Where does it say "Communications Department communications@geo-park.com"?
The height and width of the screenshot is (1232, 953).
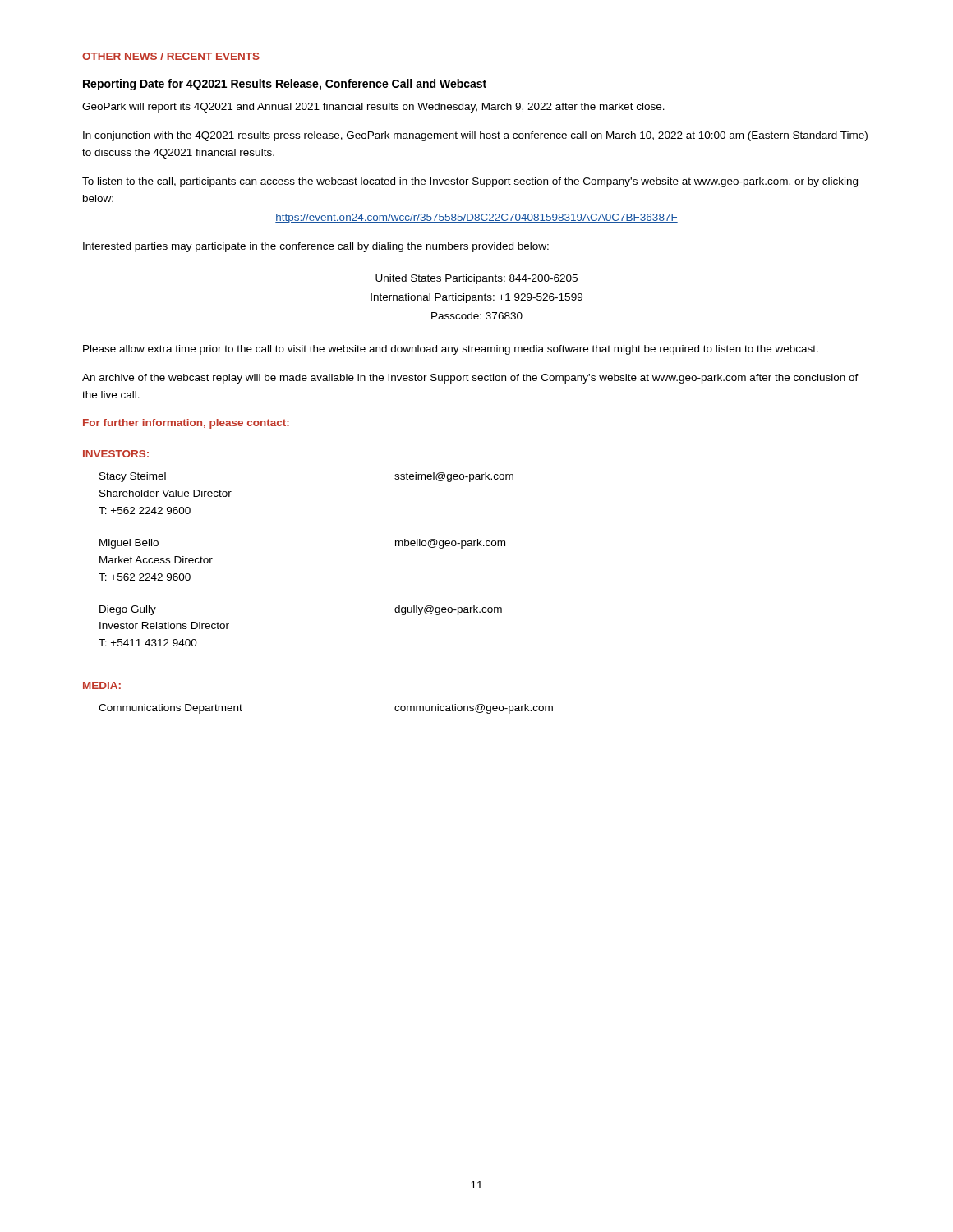pyautogui.click(x=171, y=708)
